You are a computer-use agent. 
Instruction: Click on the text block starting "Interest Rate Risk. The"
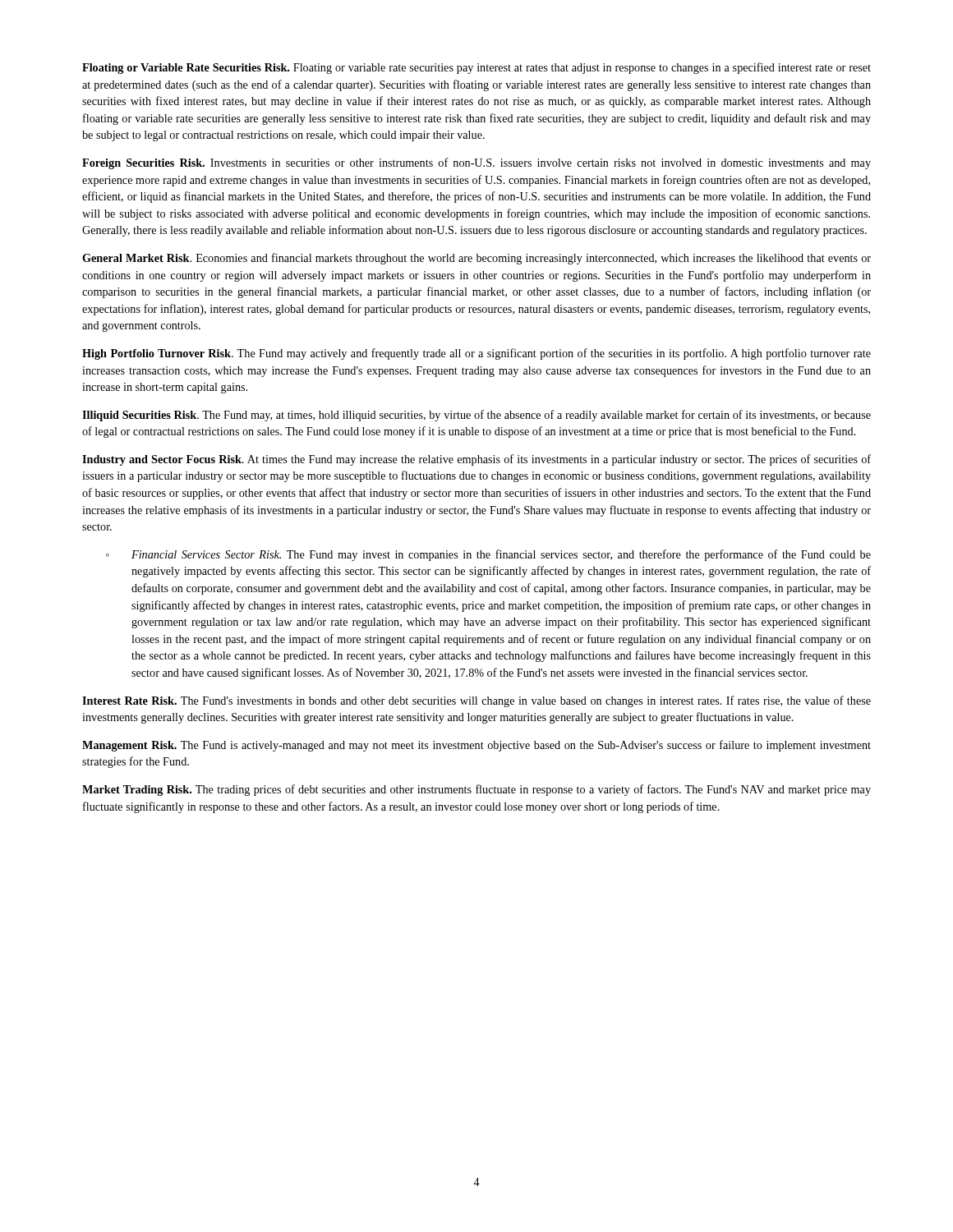(476, 709)
